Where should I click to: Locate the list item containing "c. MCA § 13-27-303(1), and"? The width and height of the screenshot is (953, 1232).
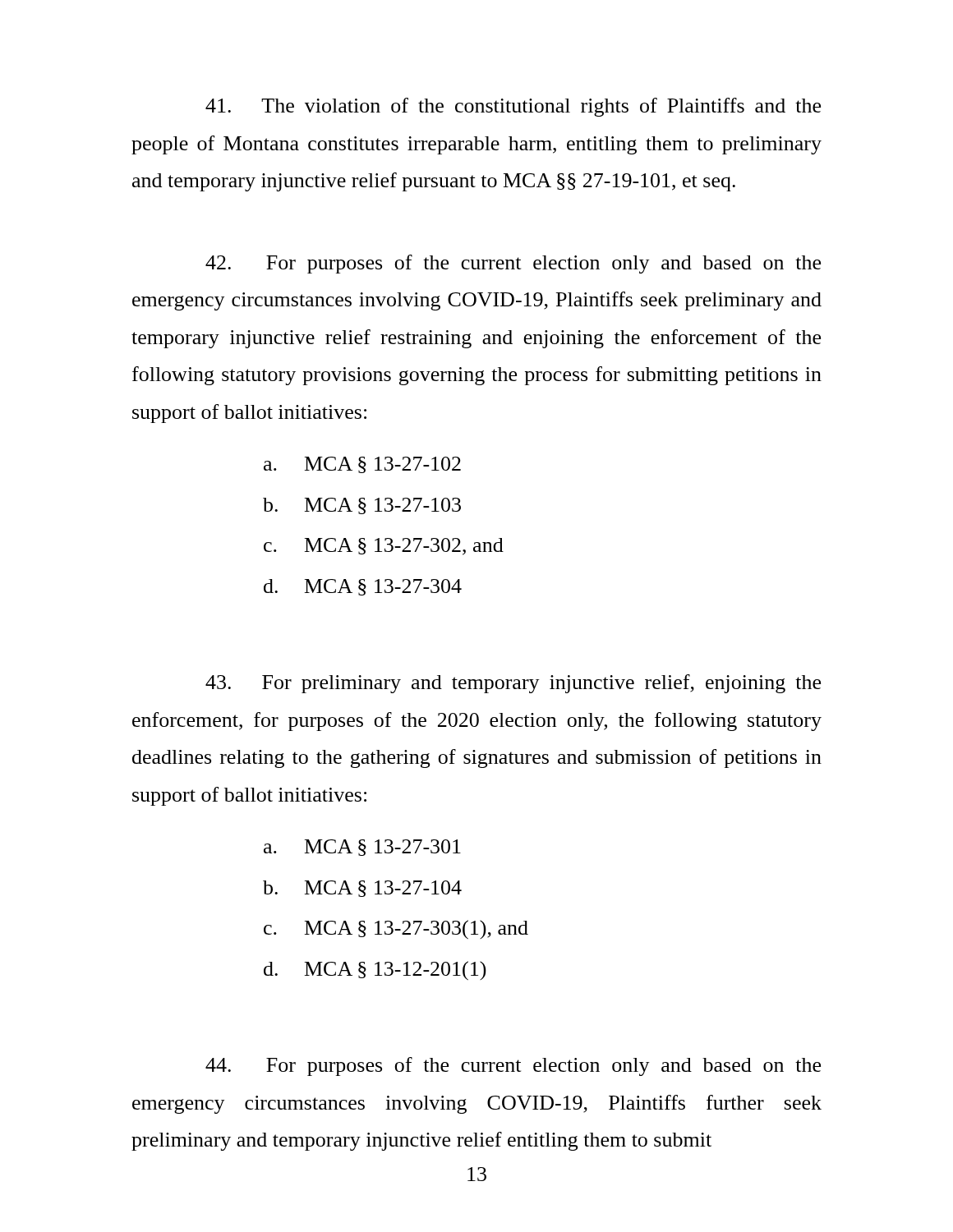(x=396, y=930)
